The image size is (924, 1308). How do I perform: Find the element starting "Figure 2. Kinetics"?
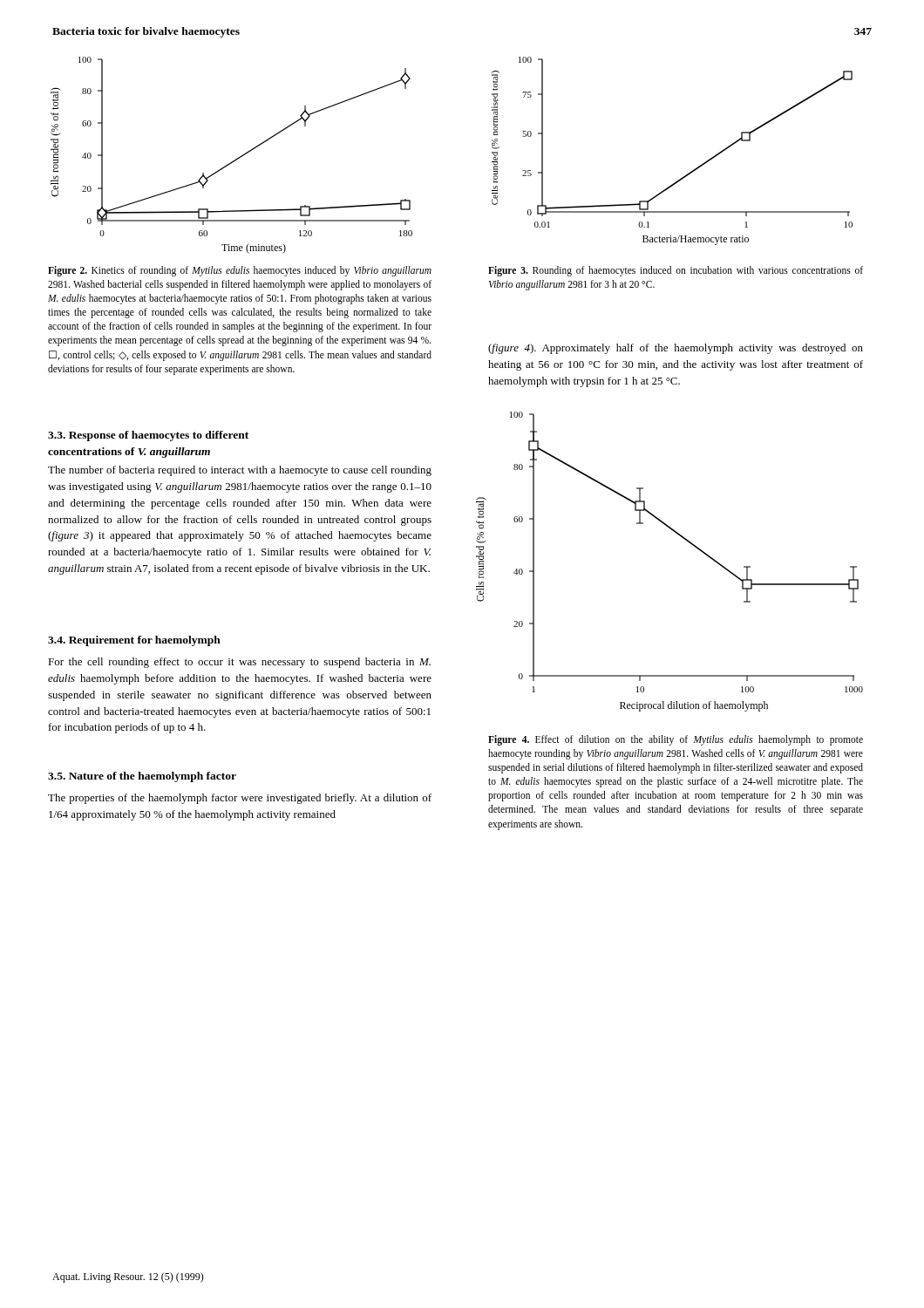tap(240, 319)
